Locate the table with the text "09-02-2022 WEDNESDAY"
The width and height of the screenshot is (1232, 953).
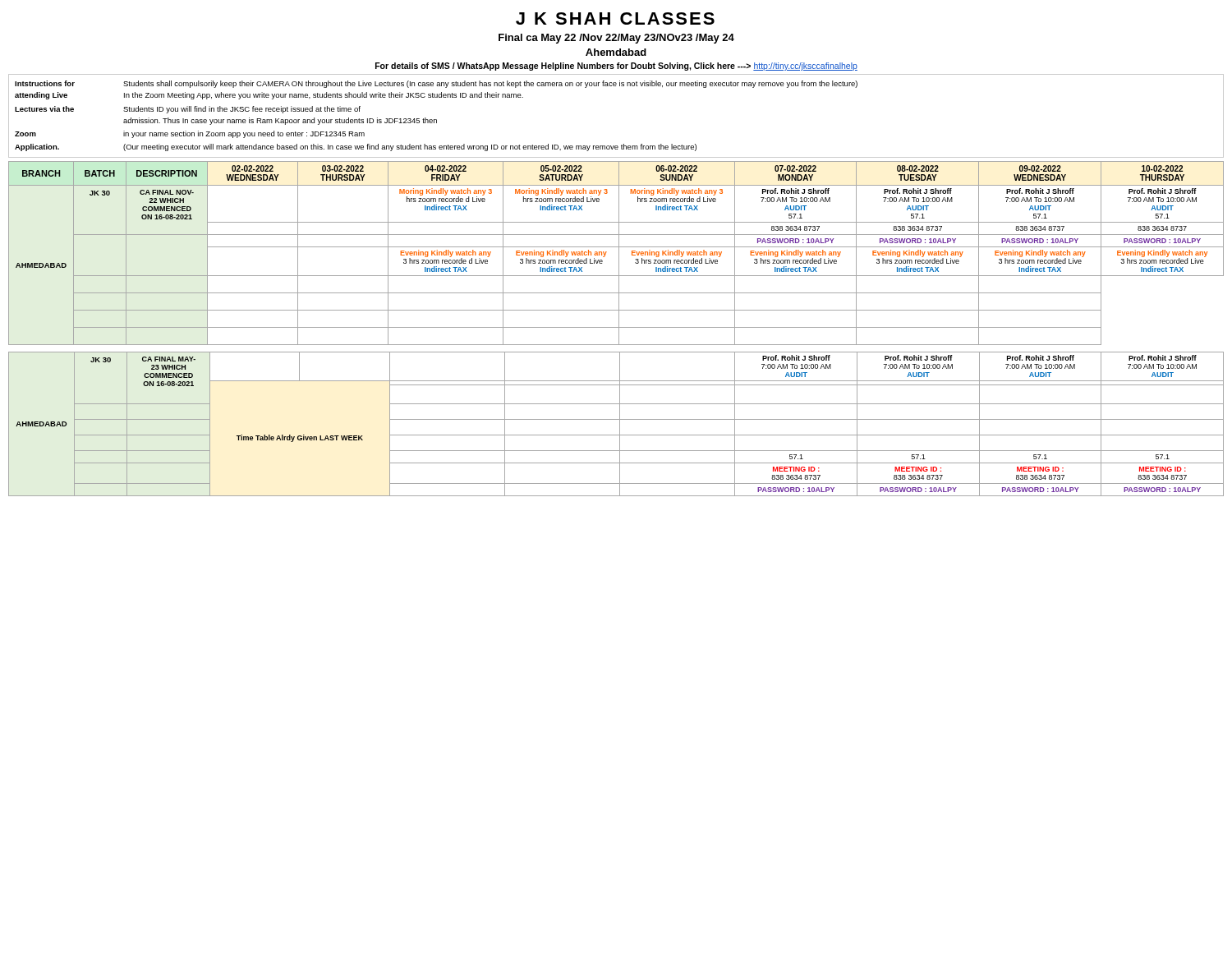[x=616, y=253]
